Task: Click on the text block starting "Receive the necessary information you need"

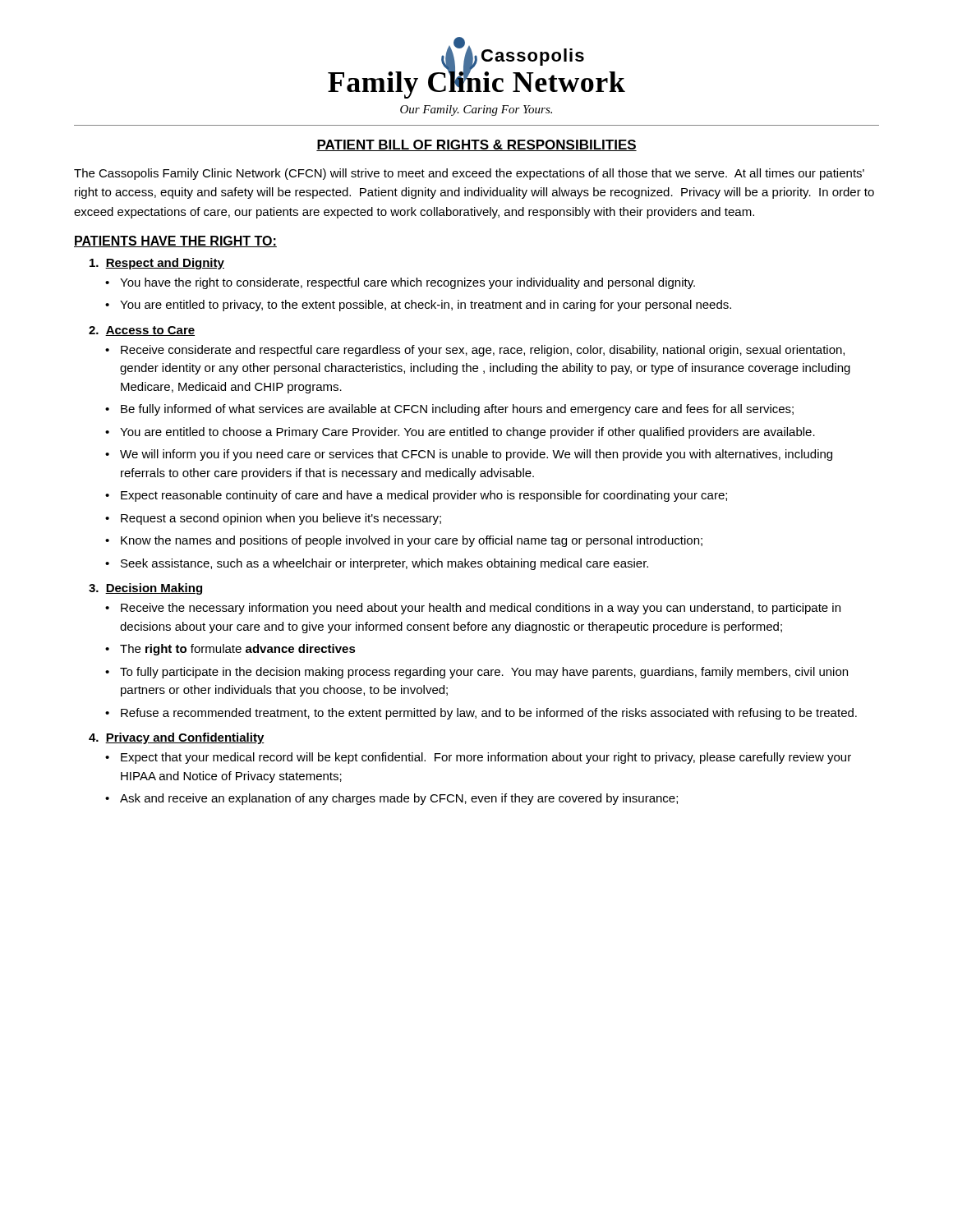Action: 481,617
